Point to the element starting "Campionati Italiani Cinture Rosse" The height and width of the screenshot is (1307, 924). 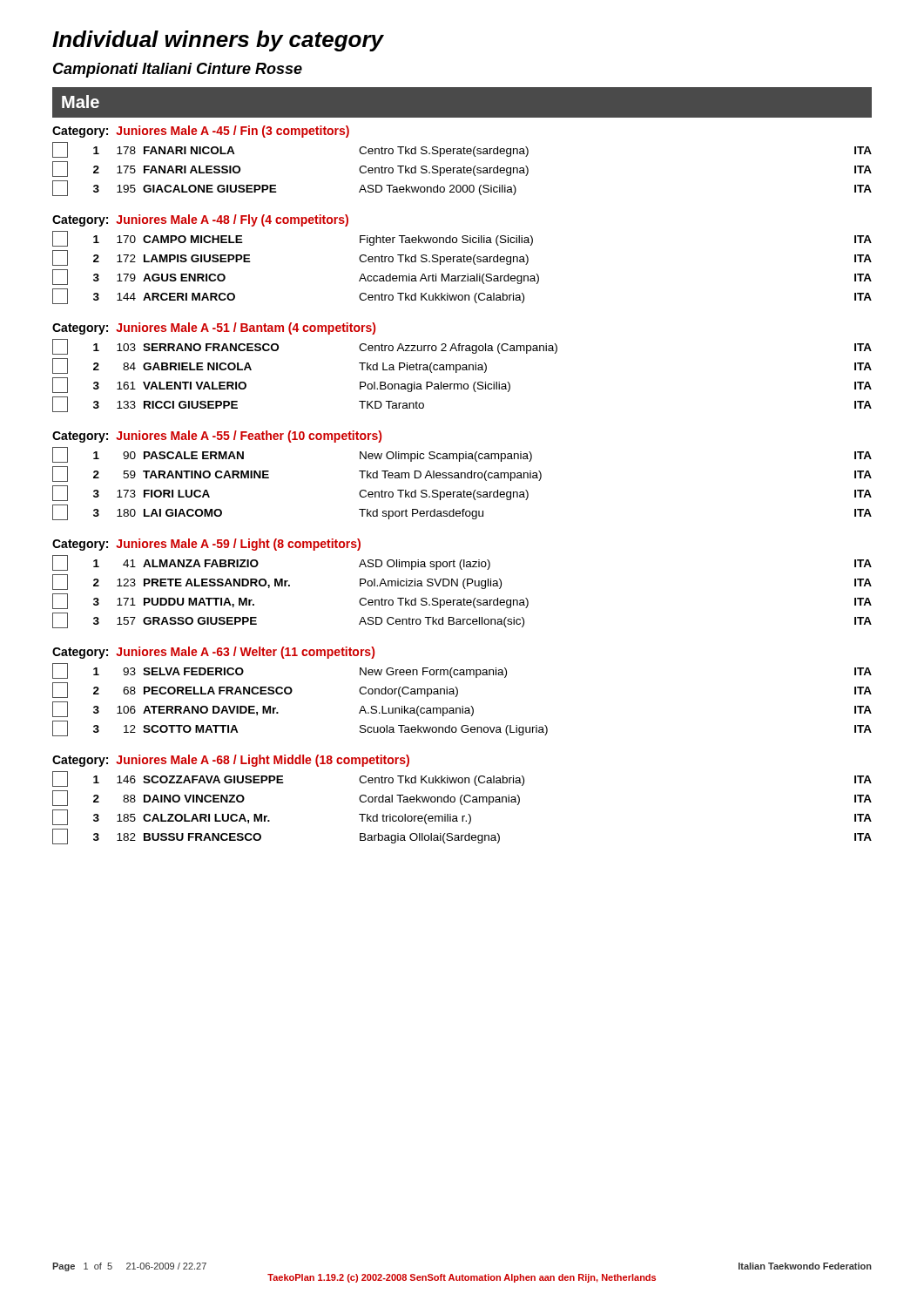tap(177, 69)
